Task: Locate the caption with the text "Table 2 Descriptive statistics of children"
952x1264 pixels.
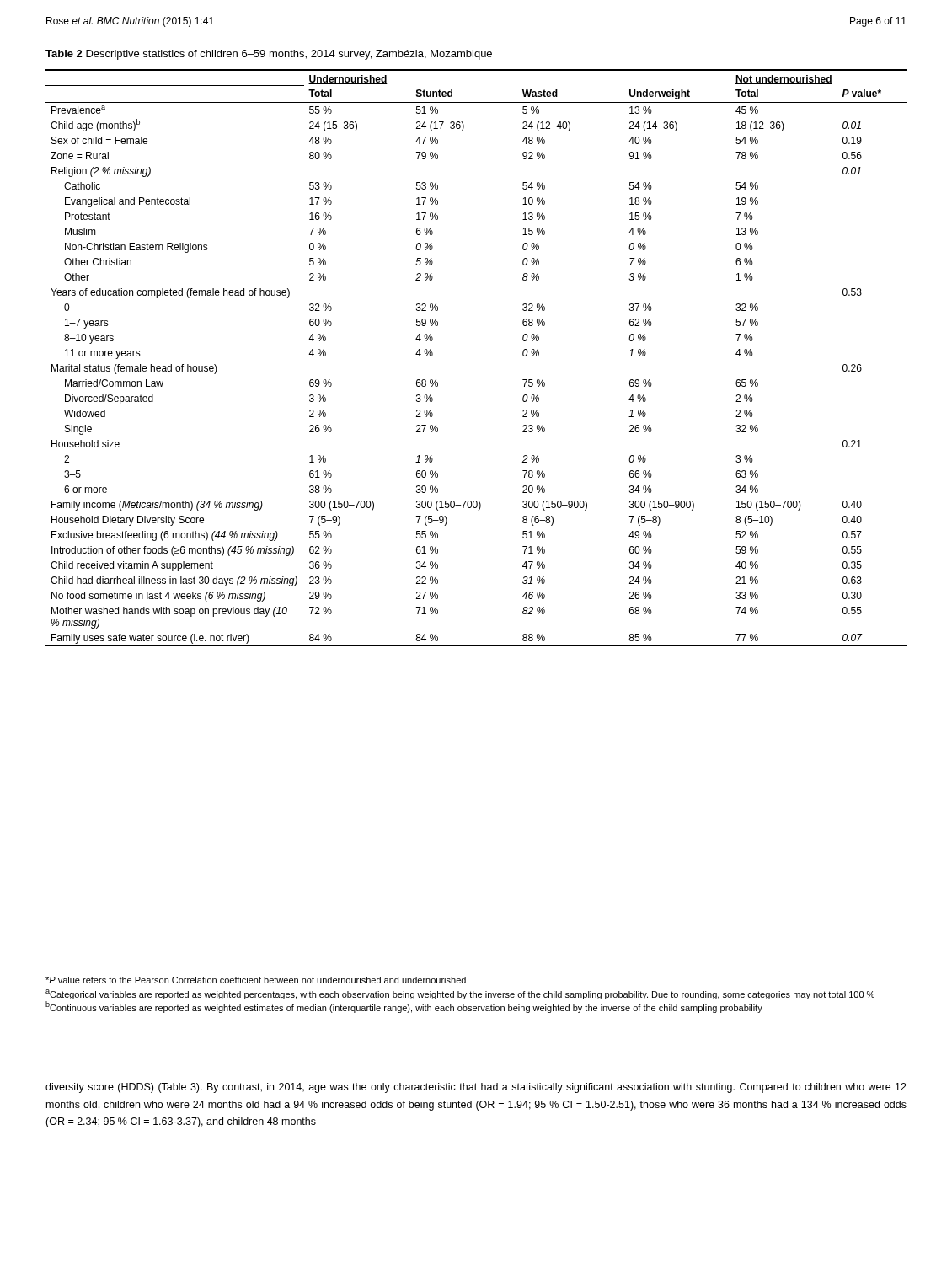Action: click(269, 53)
